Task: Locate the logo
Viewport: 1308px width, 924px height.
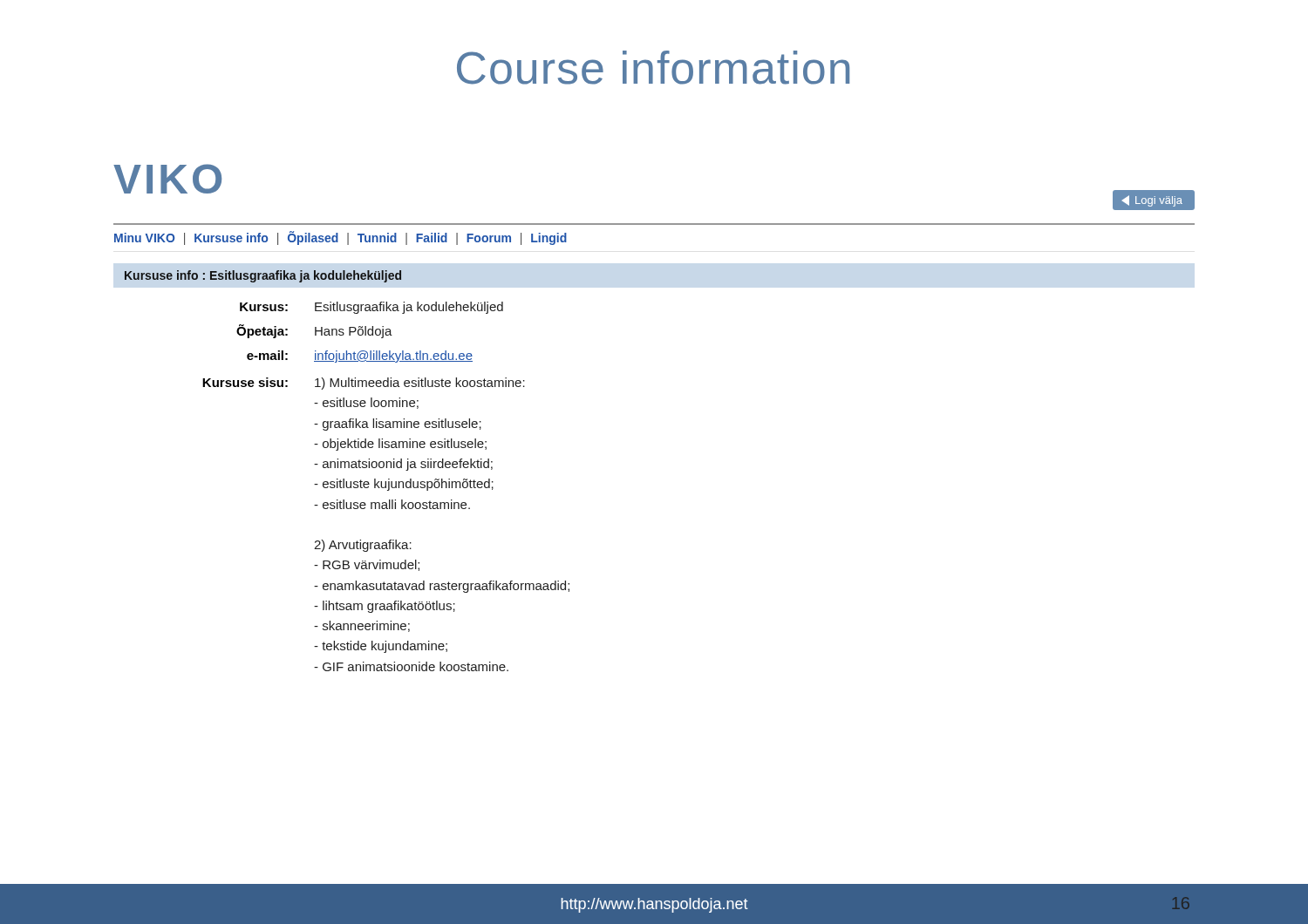Action: (170, 179)
